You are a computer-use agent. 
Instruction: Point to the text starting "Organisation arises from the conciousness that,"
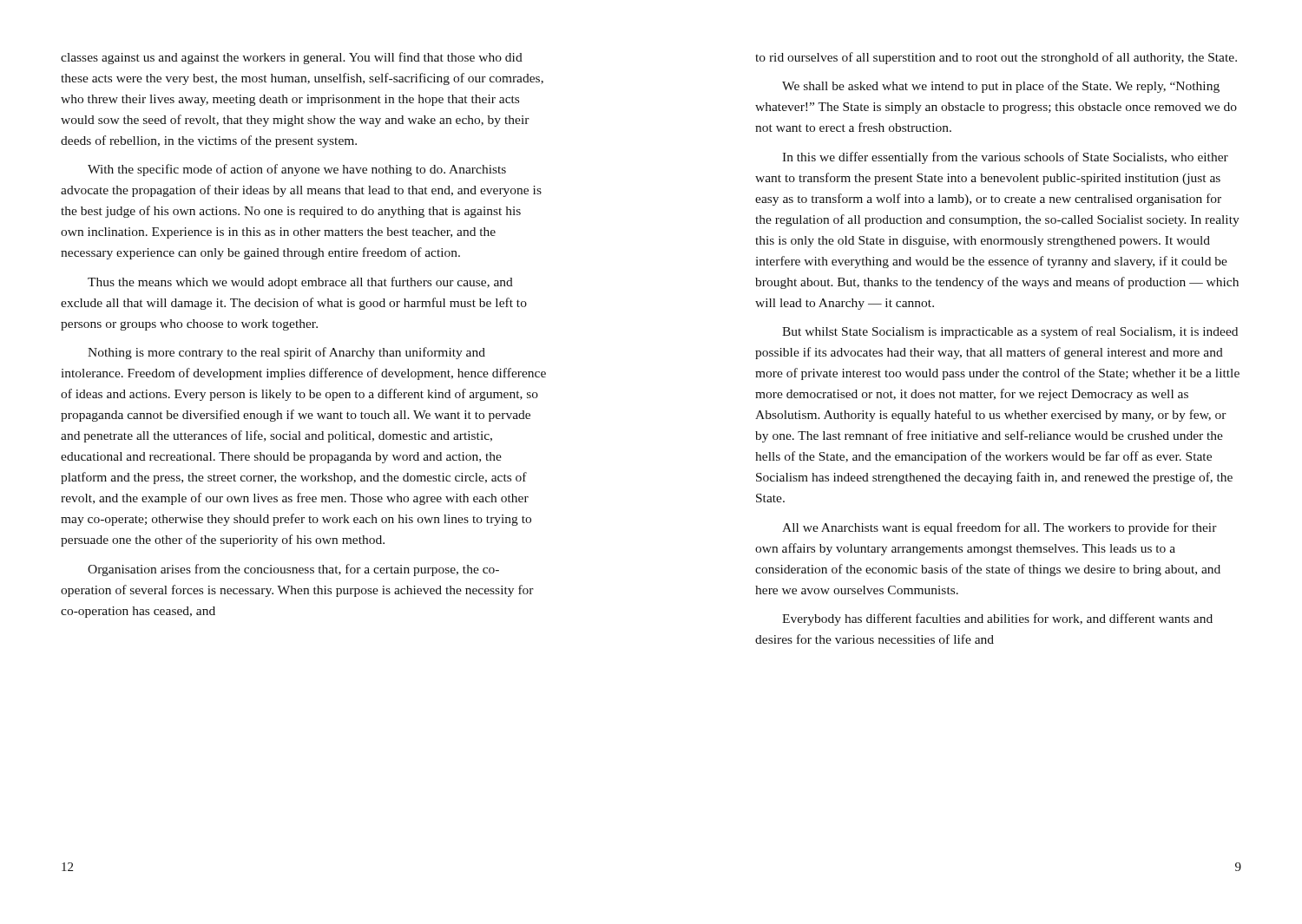click(304, 590)
